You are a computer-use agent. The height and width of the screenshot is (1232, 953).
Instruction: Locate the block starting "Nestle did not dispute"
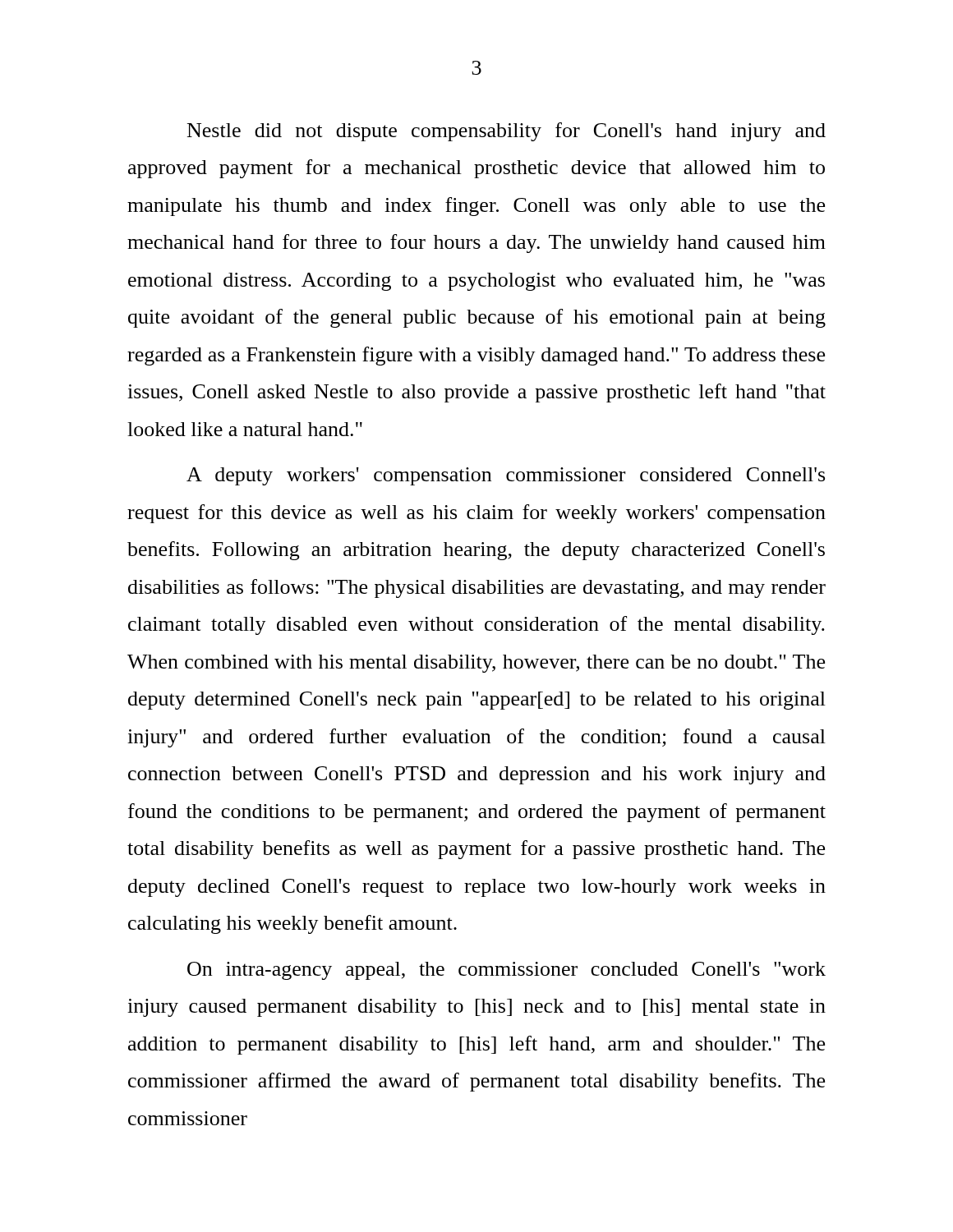tap(476, 279)
